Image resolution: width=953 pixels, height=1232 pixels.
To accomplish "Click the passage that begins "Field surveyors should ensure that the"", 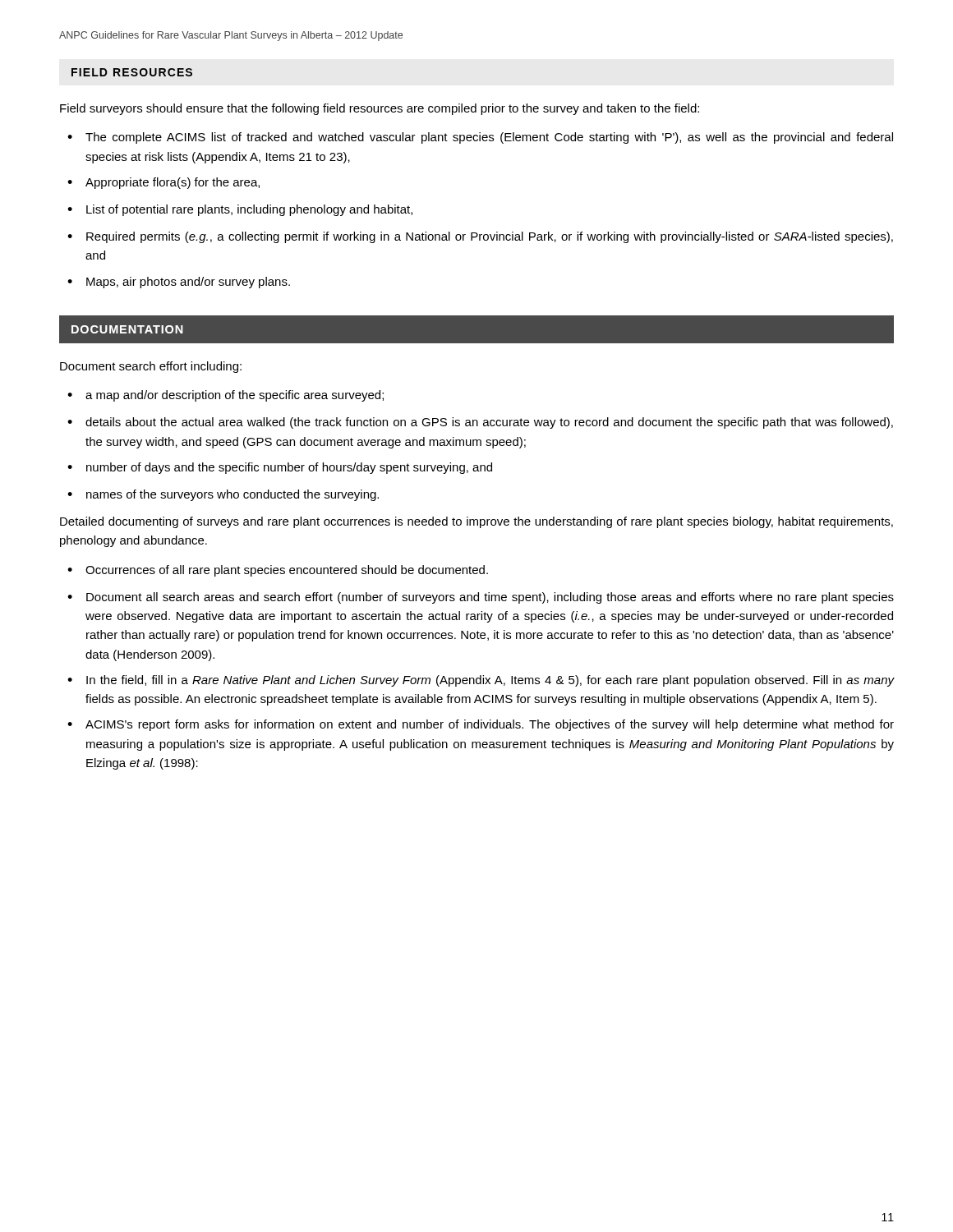I will (476, 108).
